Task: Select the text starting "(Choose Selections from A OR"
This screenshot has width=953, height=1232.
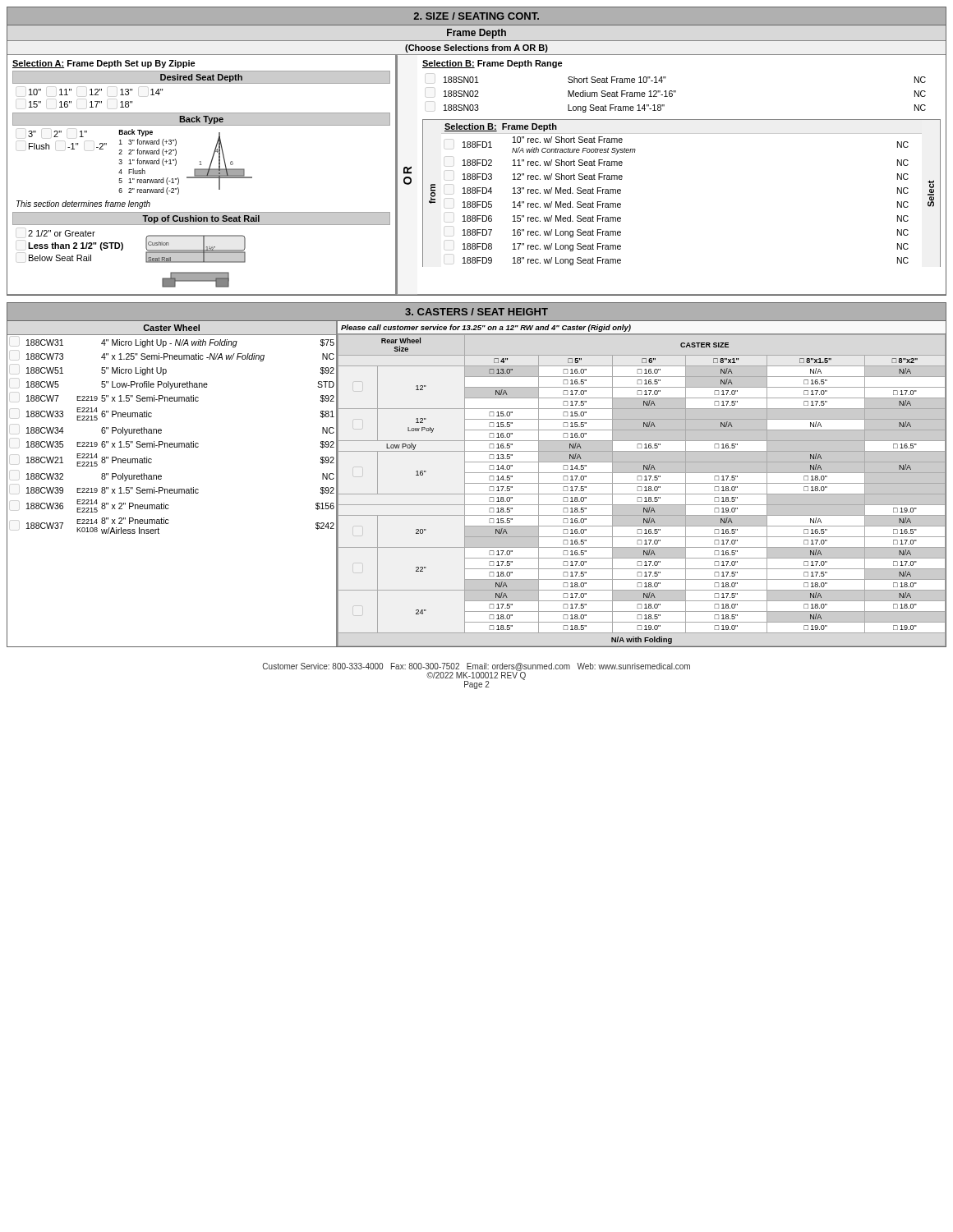Action: click(476, 48)
